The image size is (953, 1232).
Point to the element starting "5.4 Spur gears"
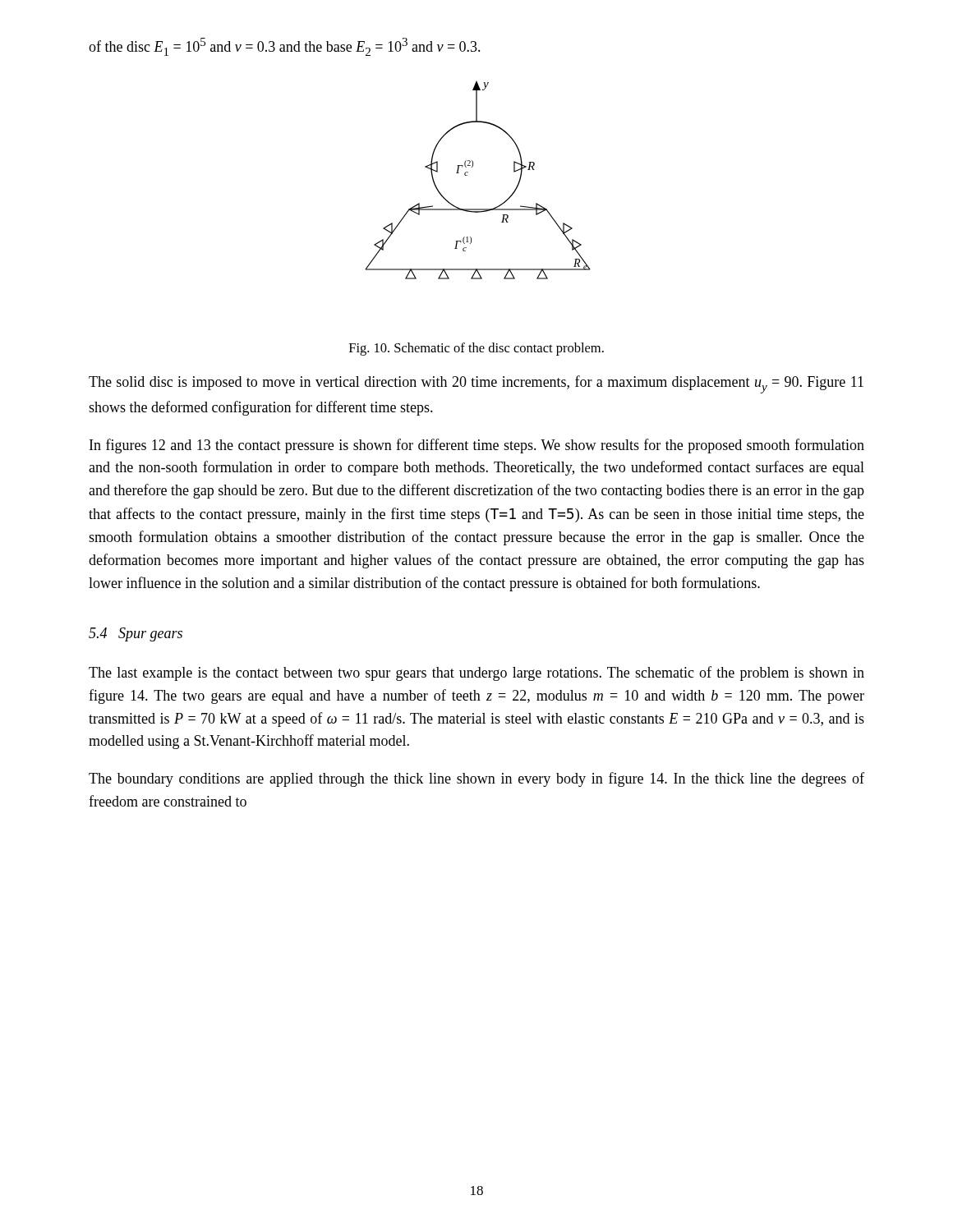pos(136,633)
